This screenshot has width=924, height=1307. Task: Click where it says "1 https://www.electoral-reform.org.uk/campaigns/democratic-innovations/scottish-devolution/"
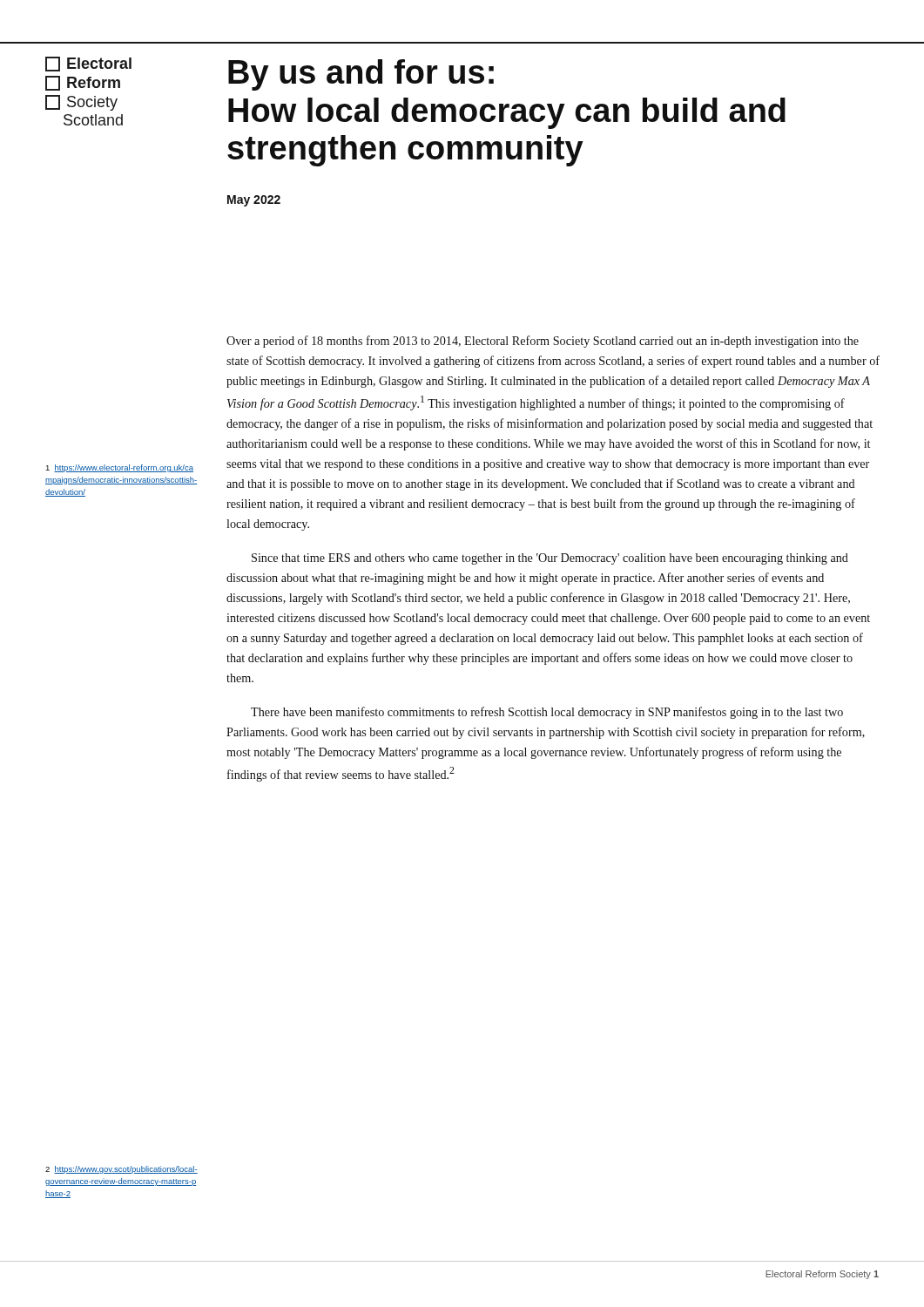[x=121, y=480]
